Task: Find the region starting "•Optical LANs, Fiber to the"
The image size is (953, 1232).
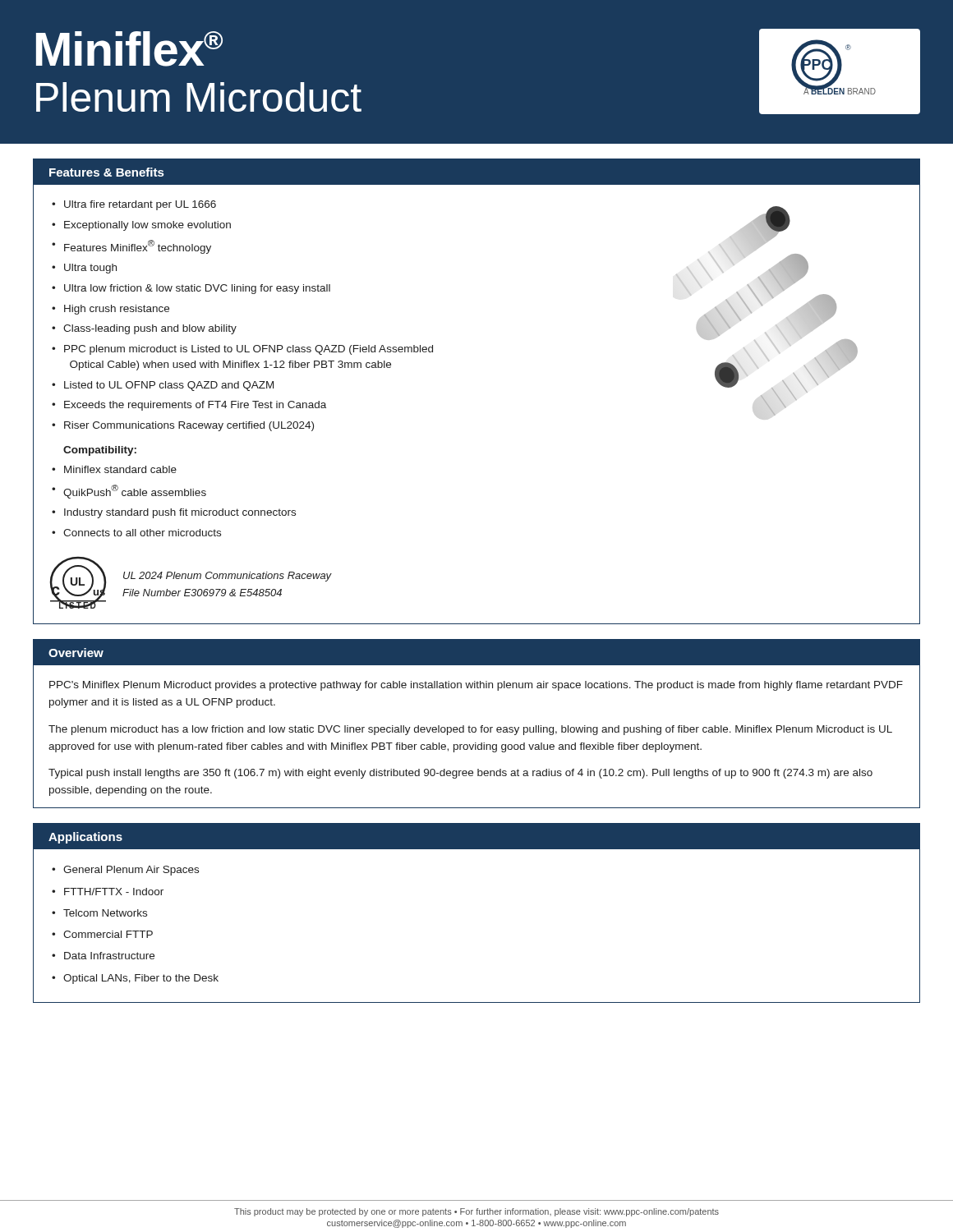Action: 135,978
